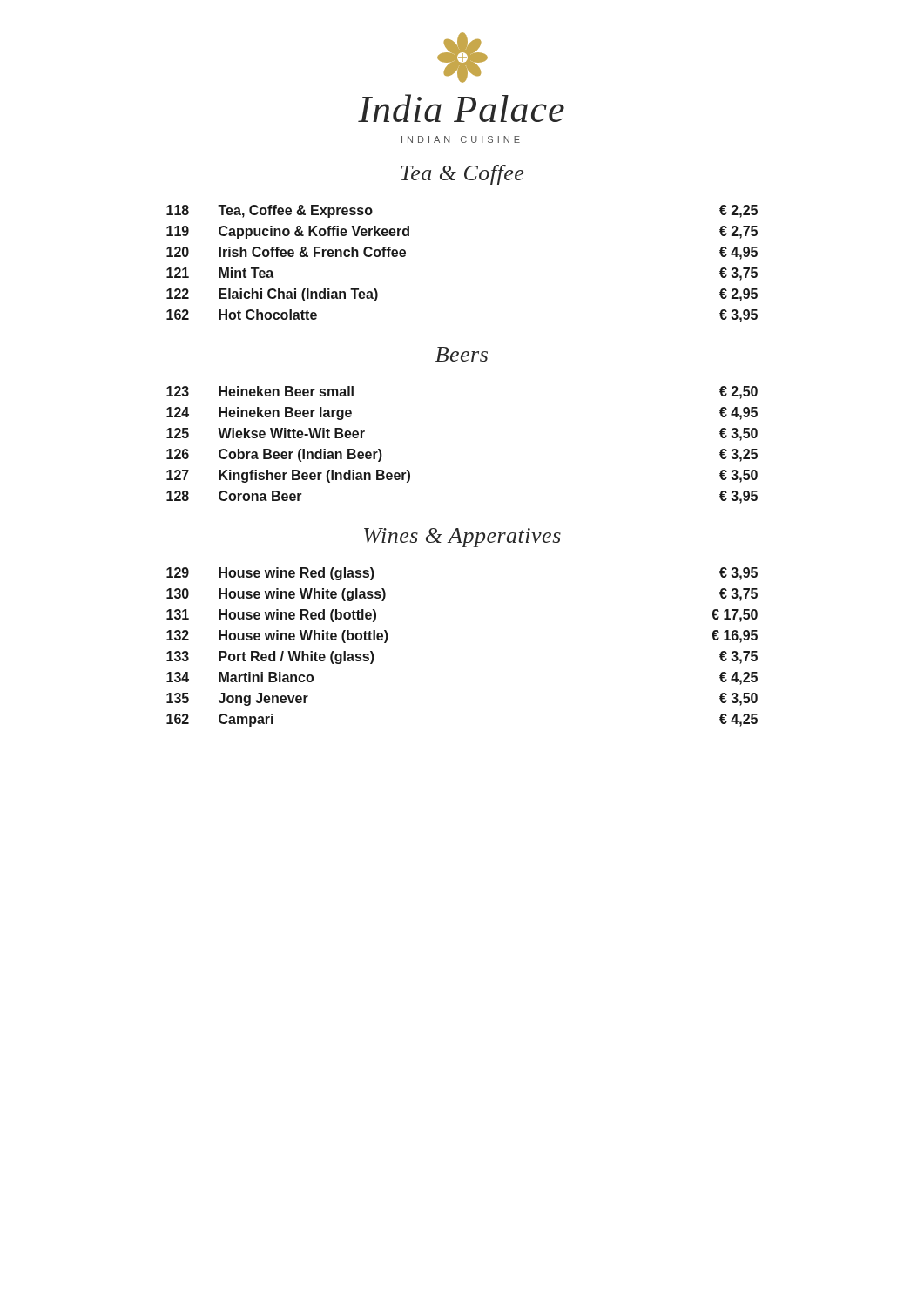The width and height of the screenshot is (924, 1307).
Task: Select the table that reads "Elaichi Chai (Indian"
Action: (462, 263)
